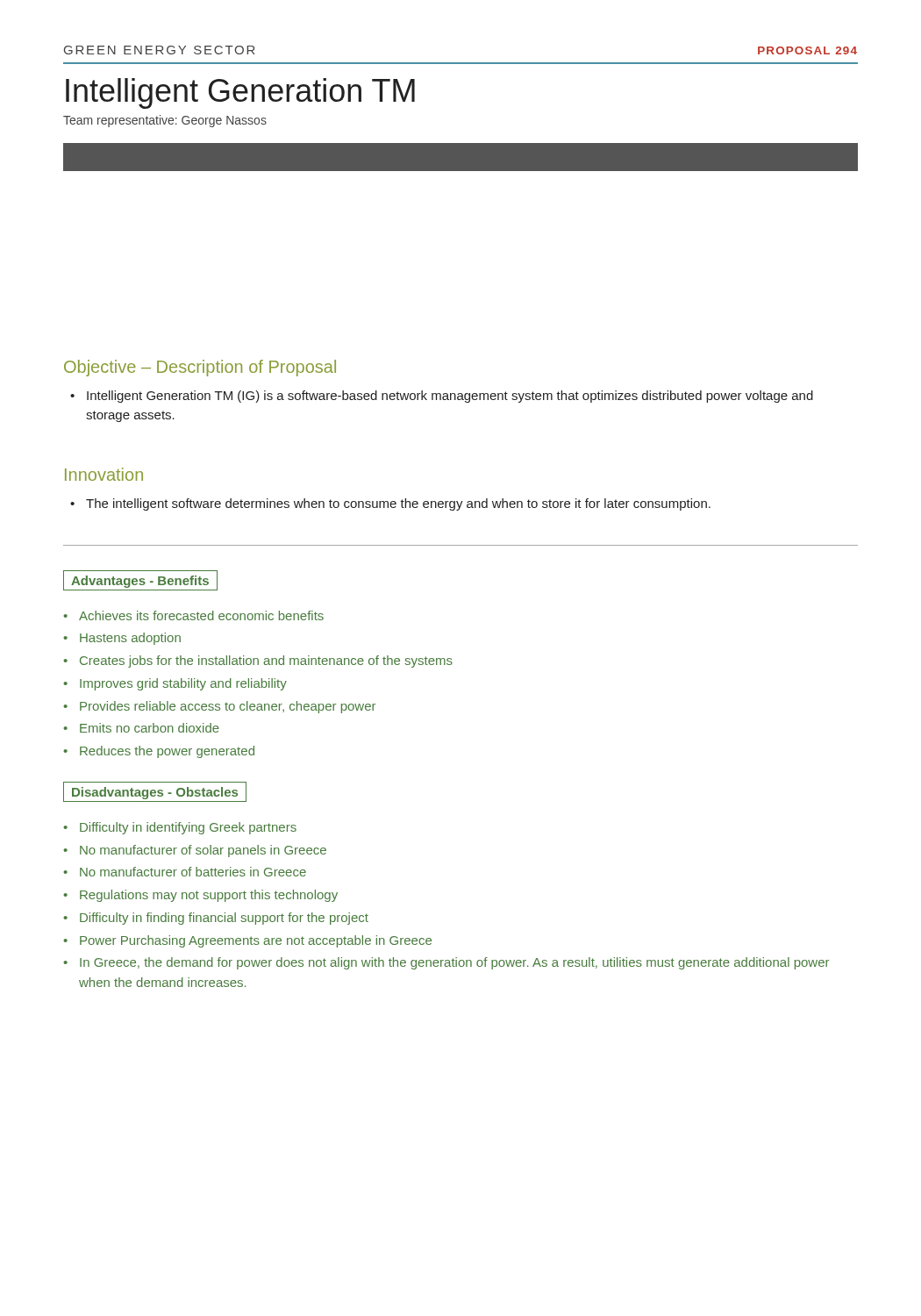Select the block starting "Regulations may not support this technology"
921x1316 pixels.
208,895
